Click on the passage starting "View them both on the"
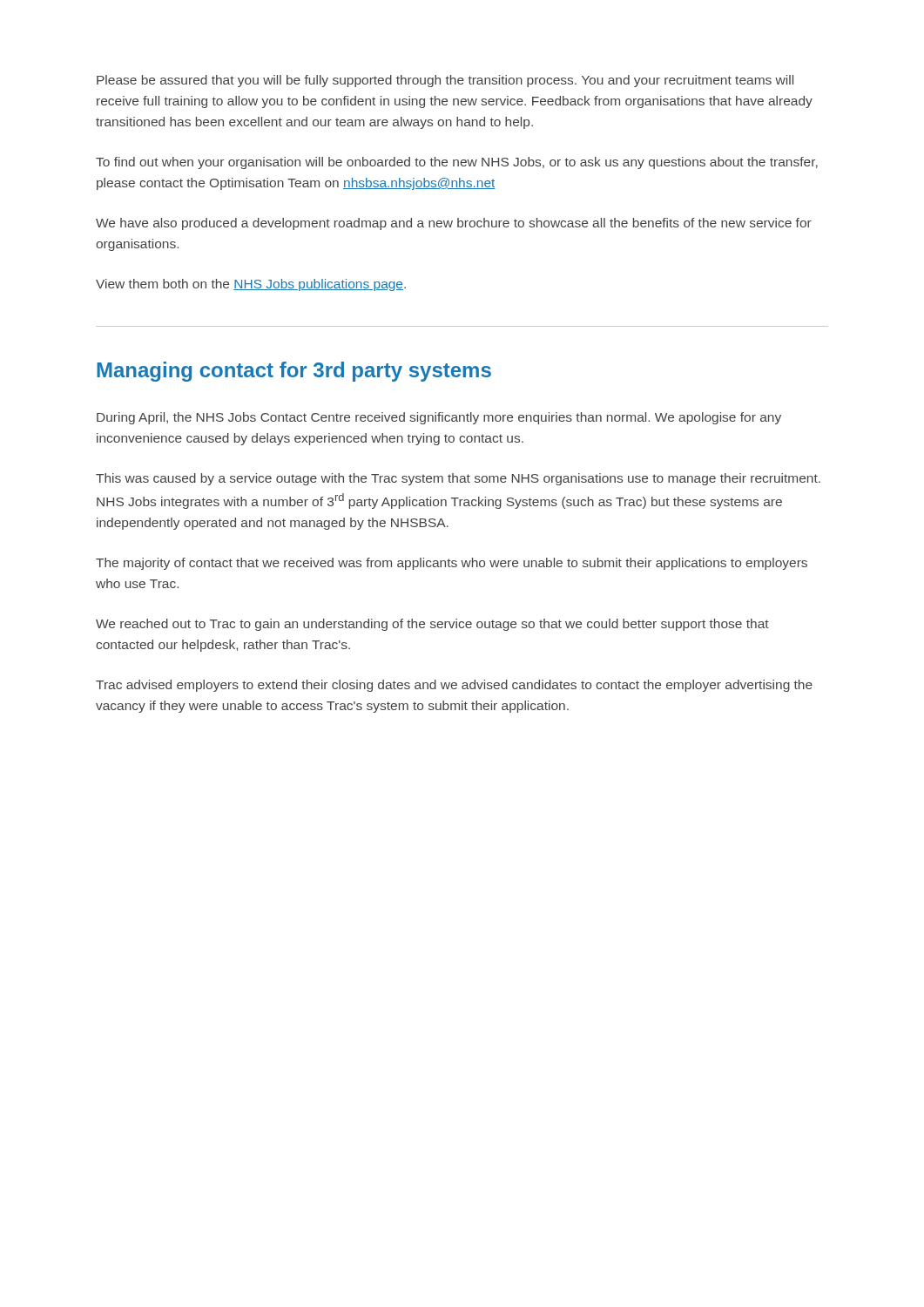This screenshot has height=1307, width=924. pos(251,284)
